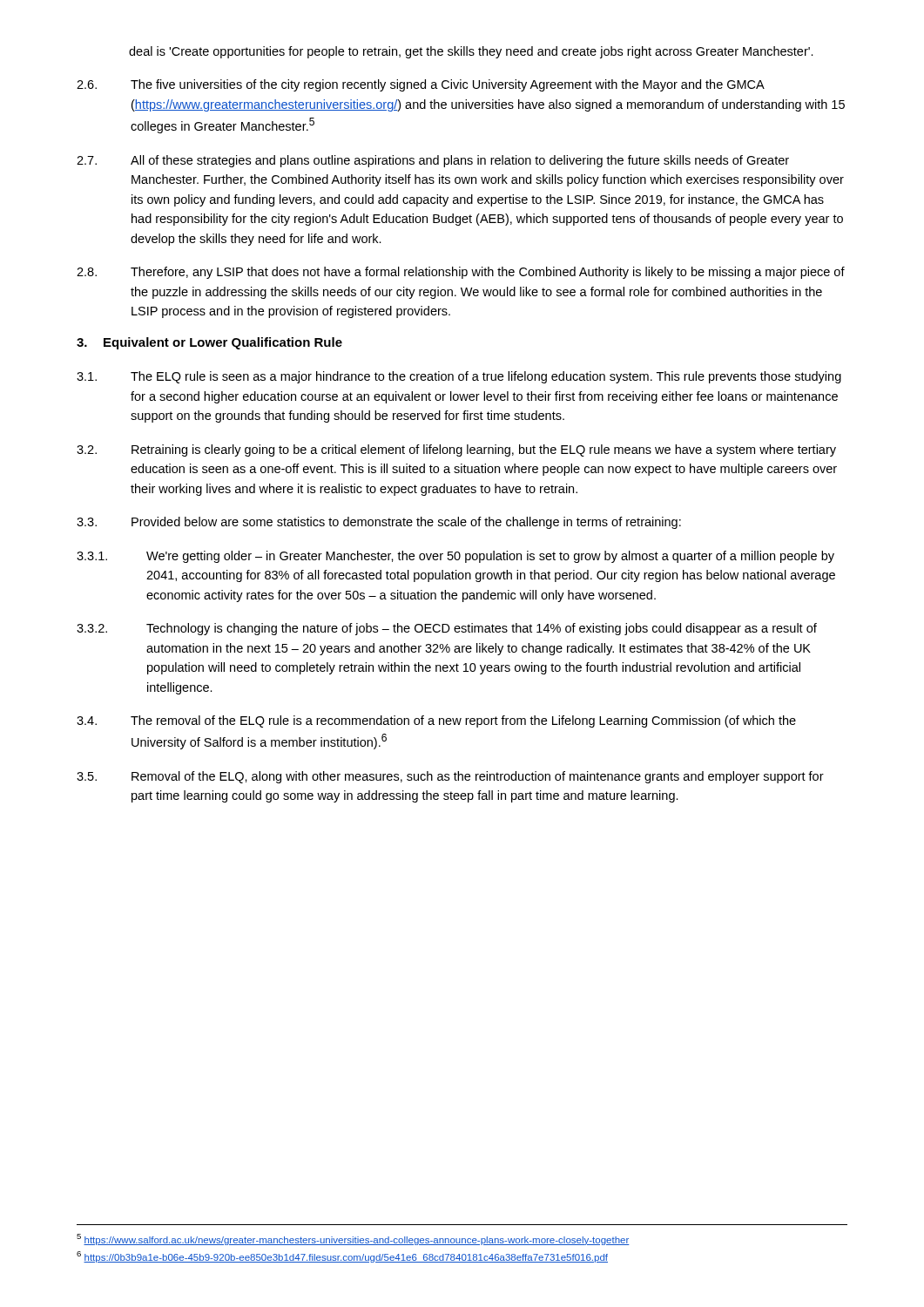
Task: Where is the passage that starts "3.4. The removal of the ELQ rule"?
Action: pos(462,732)
